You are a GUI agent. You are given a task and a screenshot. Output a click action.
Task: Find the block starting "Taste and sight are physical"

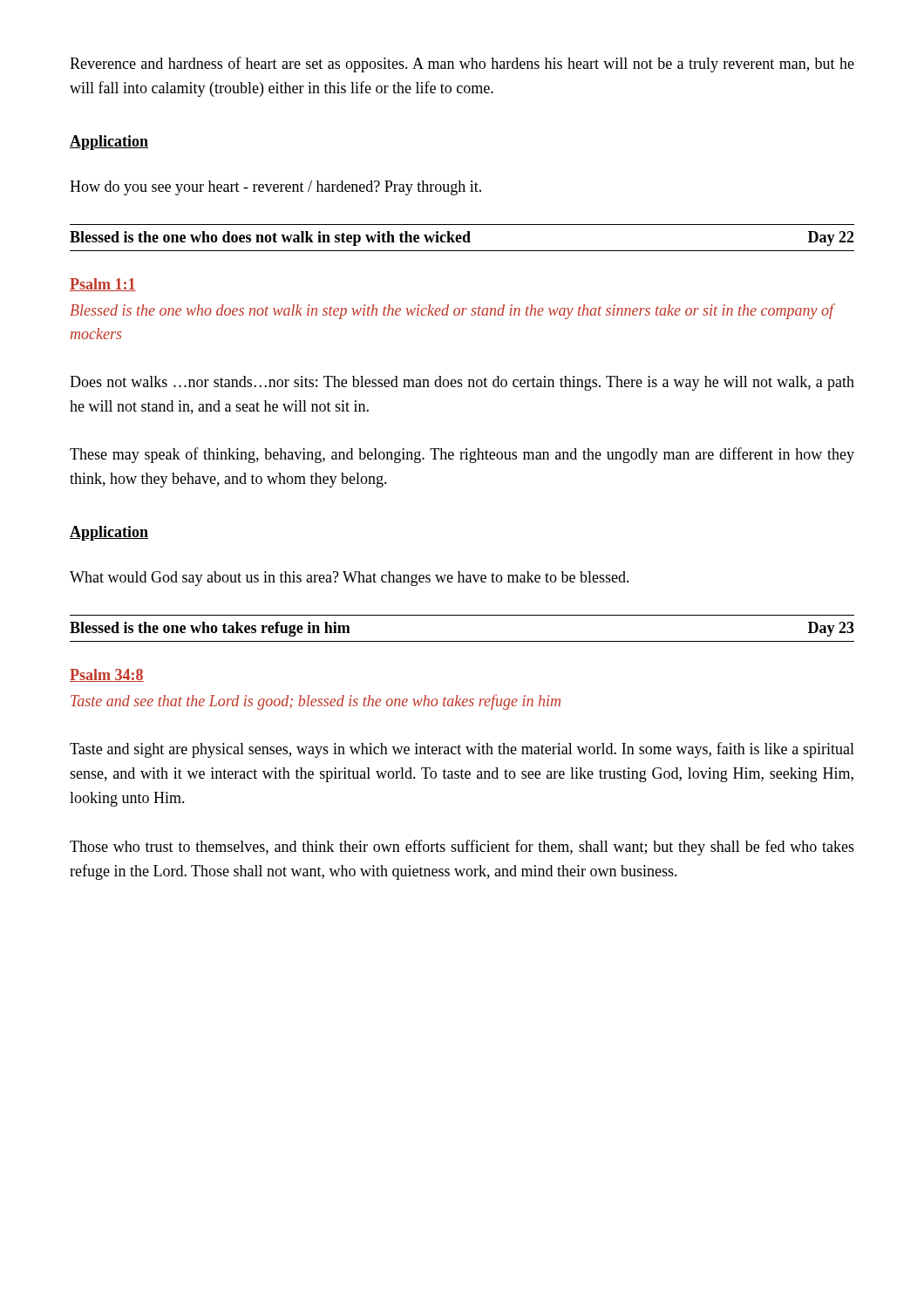coord(462,773)
